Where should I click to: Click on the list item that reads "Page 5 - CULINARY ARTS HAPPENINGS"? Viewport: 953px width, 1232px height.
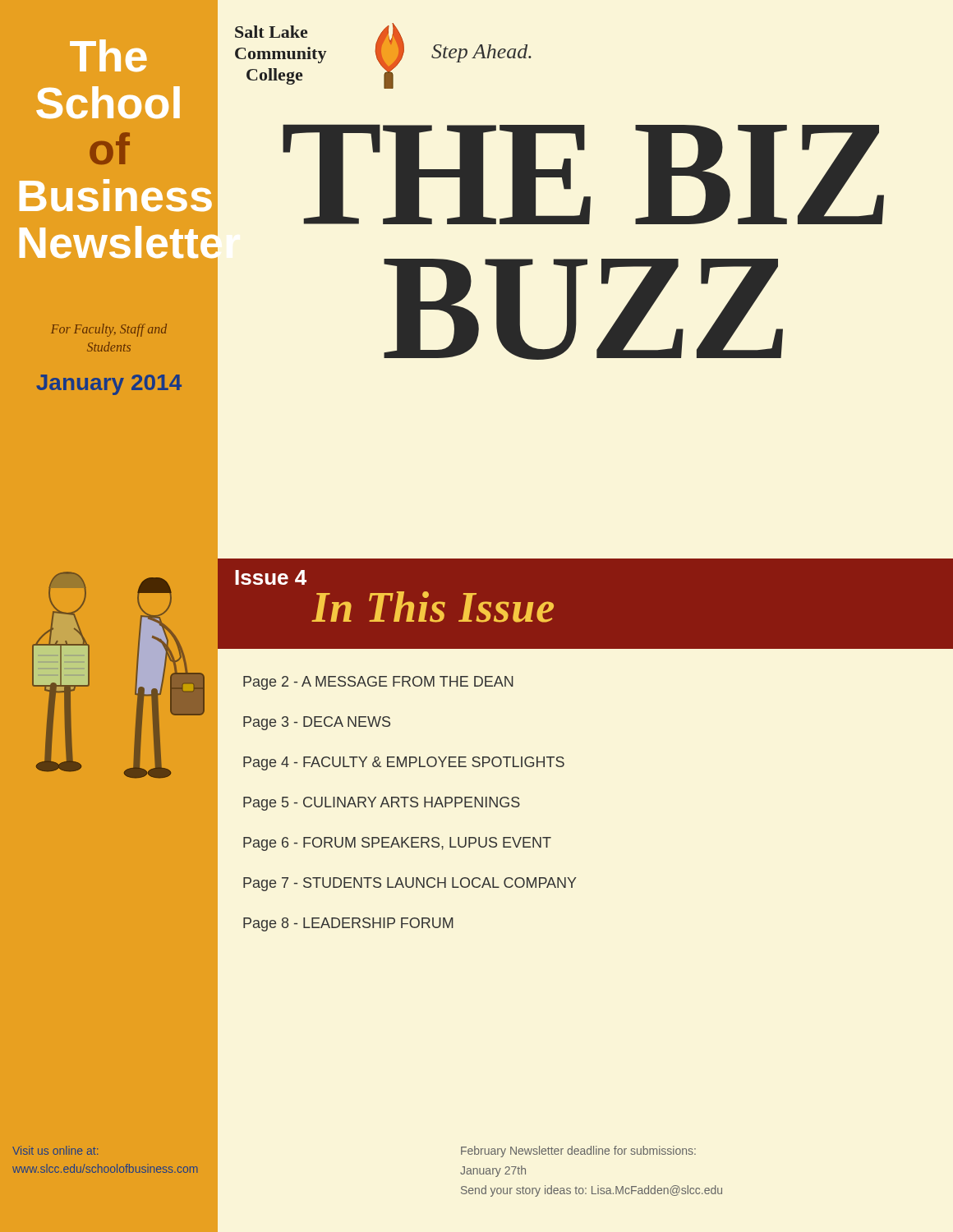381,802
